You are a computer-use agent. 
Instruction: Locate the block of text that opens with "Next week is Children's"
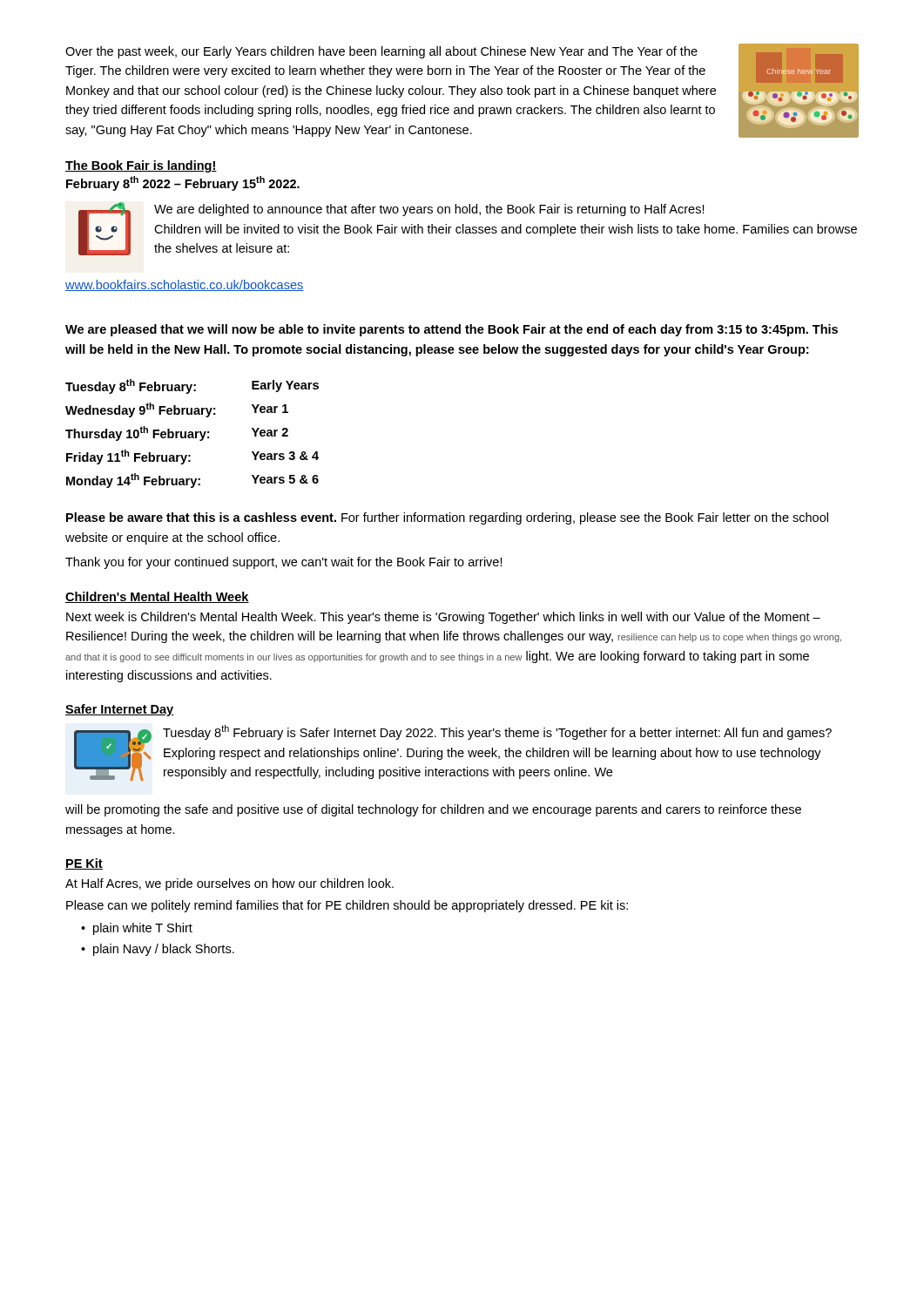point(454,646)
